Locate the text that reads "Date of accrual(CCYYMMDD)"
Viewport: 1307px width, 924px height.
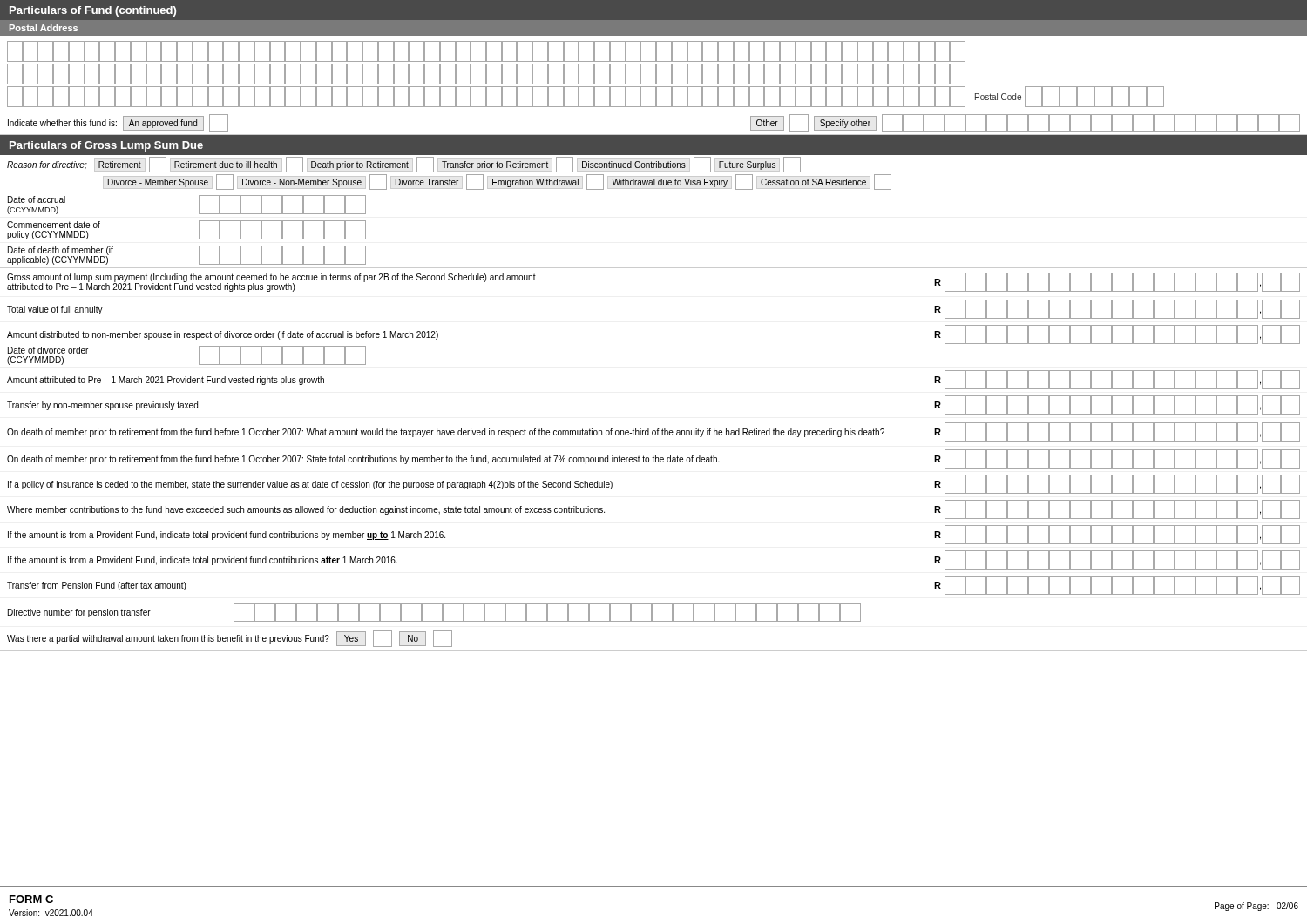pos(32,202)
